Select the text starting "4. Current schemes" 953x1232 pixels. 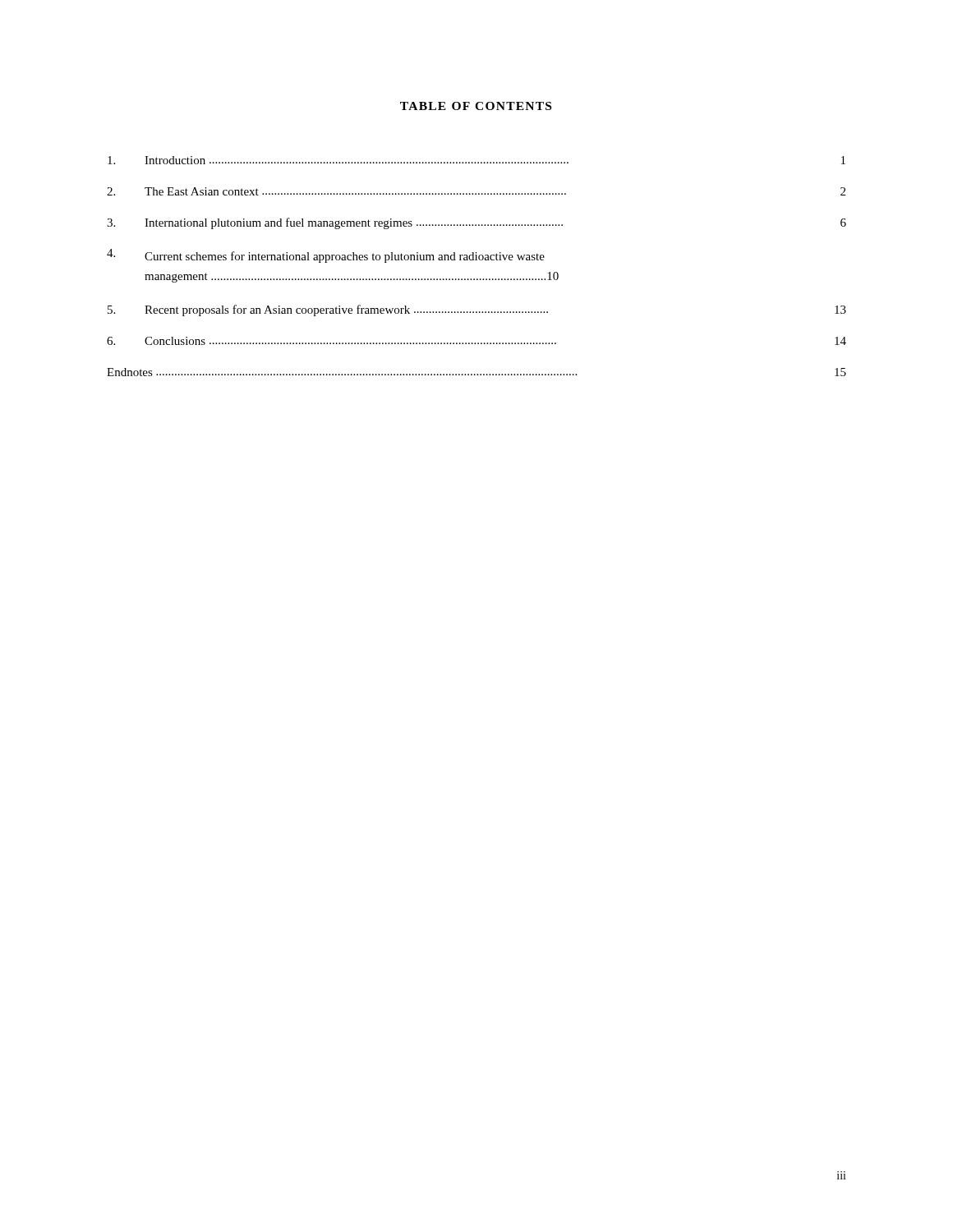pyautogui.click(x=476, y=266)
